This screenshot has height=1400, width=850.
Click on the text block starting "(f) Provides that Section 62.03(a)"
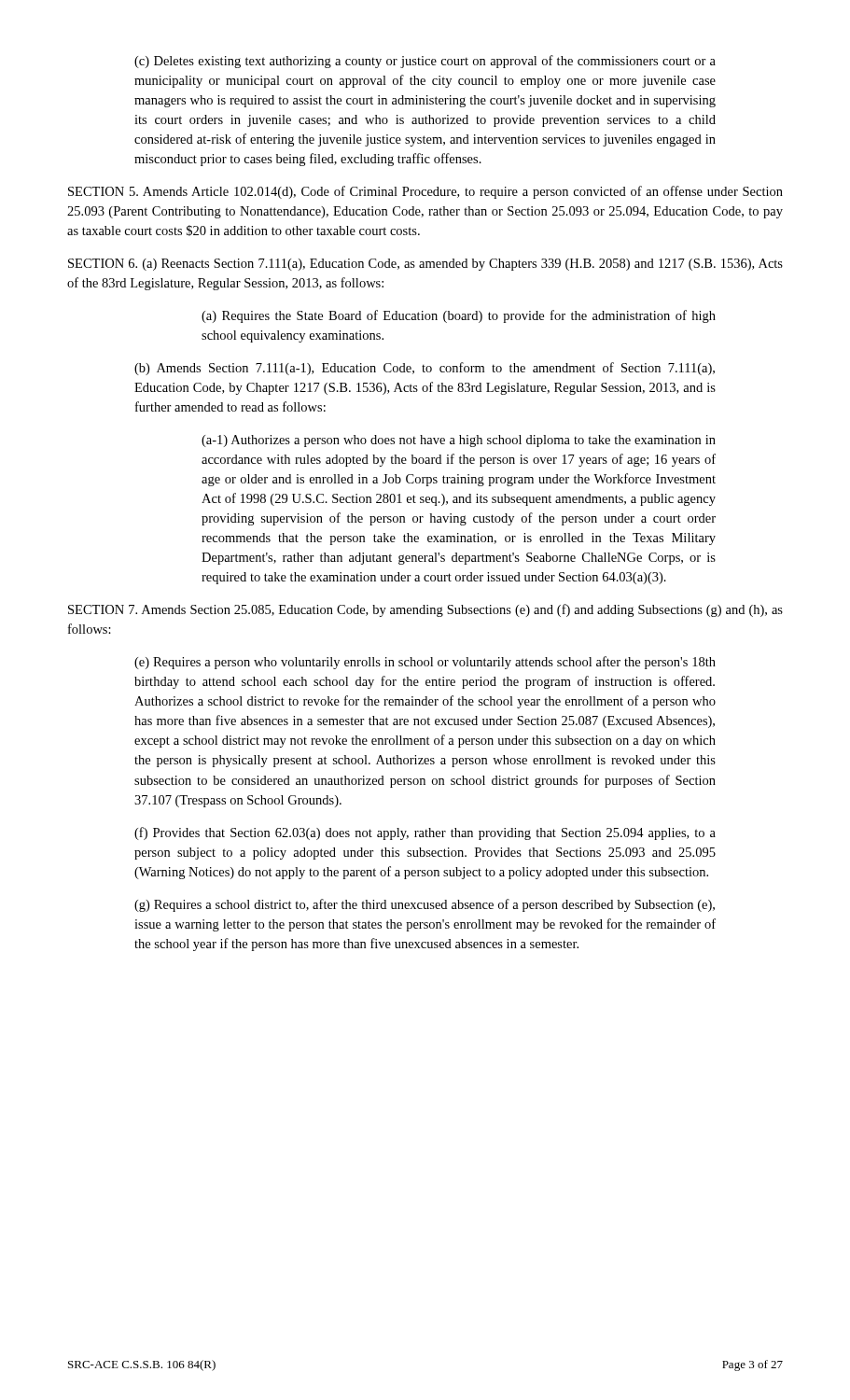click(425, 852)
